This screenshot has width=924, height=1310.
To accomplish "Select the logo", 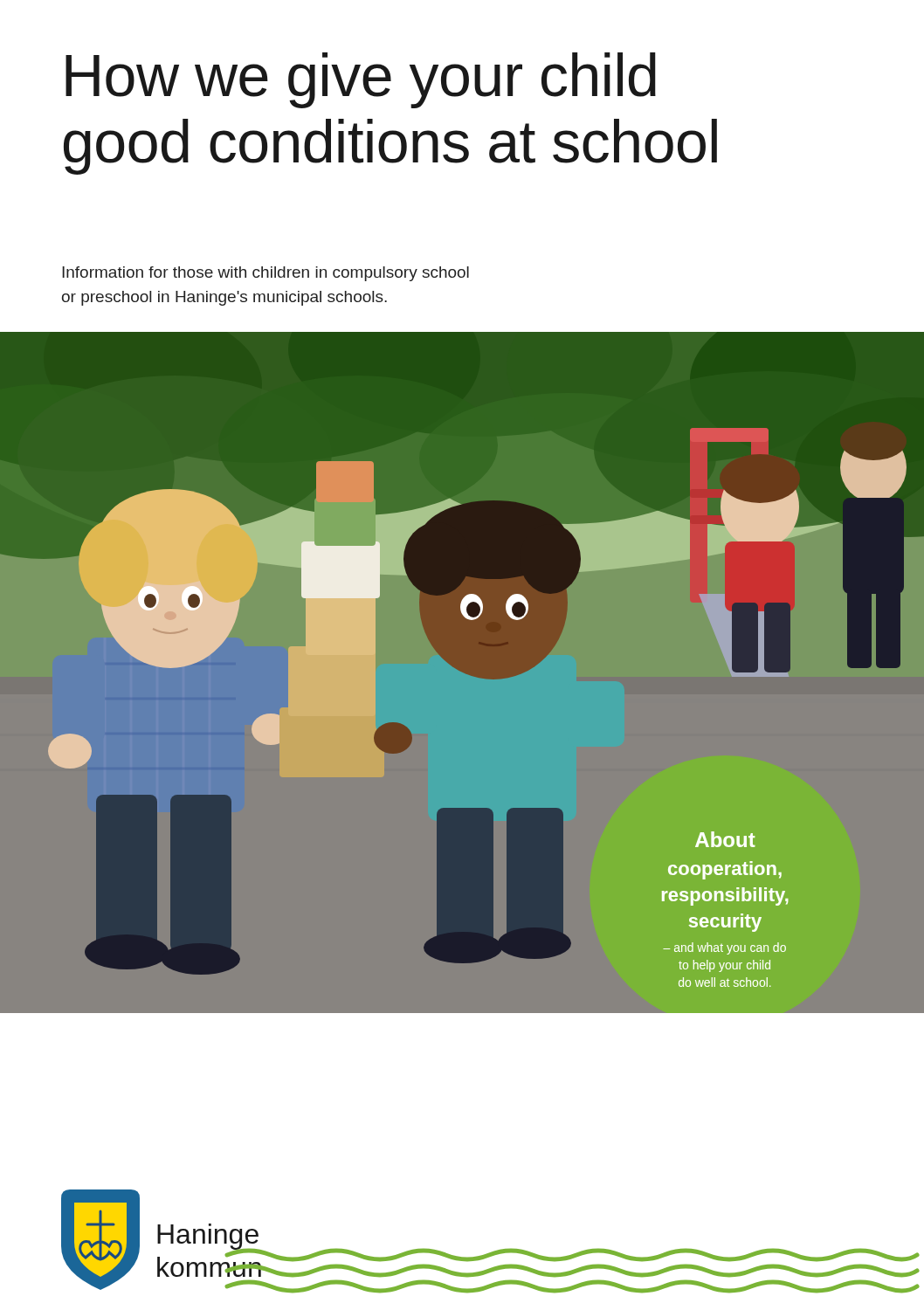I will [x=462, y=1241].
